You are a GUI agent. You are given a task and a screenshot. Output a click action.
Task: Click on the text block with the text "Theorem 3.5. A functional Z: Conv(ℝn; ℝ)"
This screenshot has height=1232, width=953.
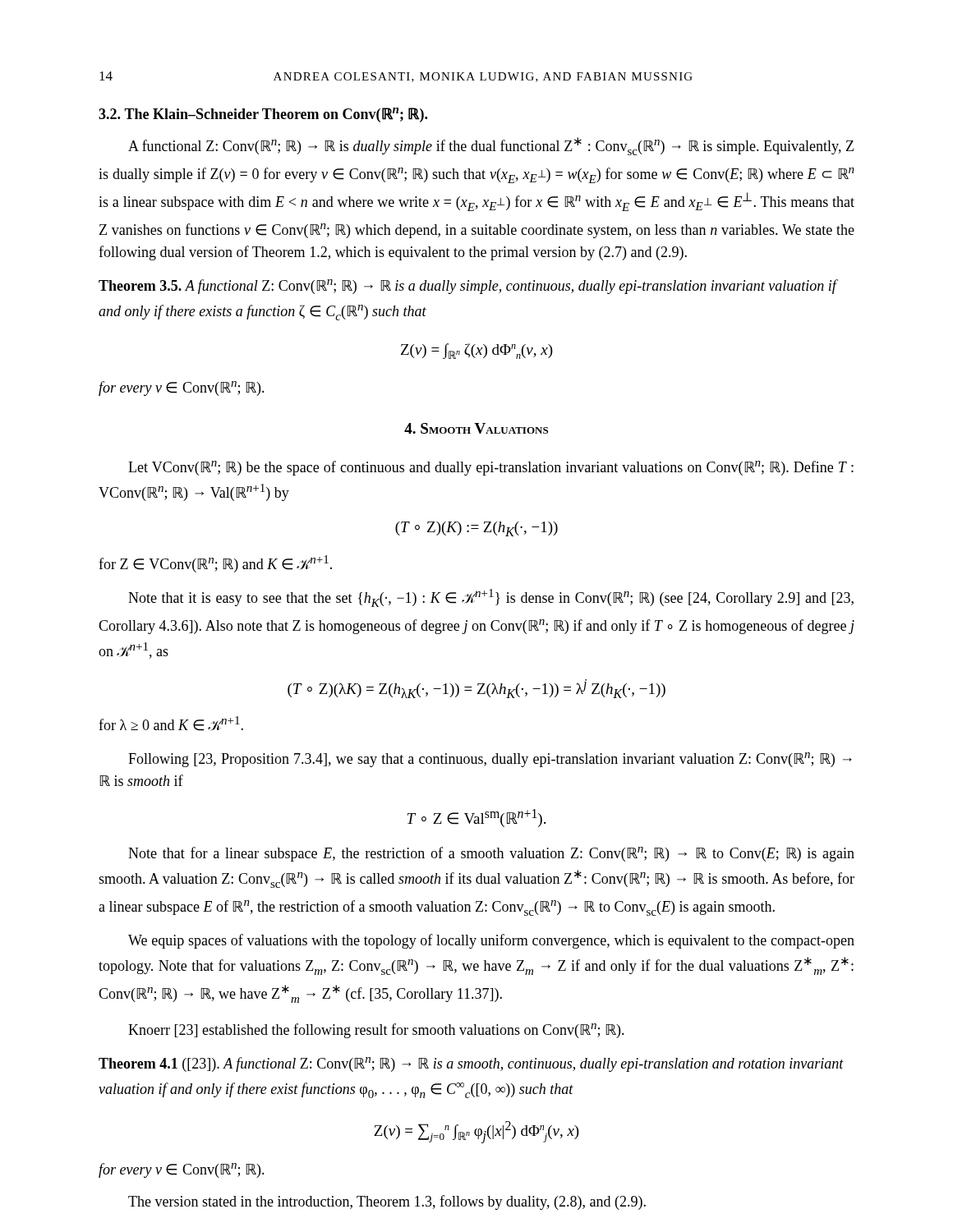pos(467,298)
